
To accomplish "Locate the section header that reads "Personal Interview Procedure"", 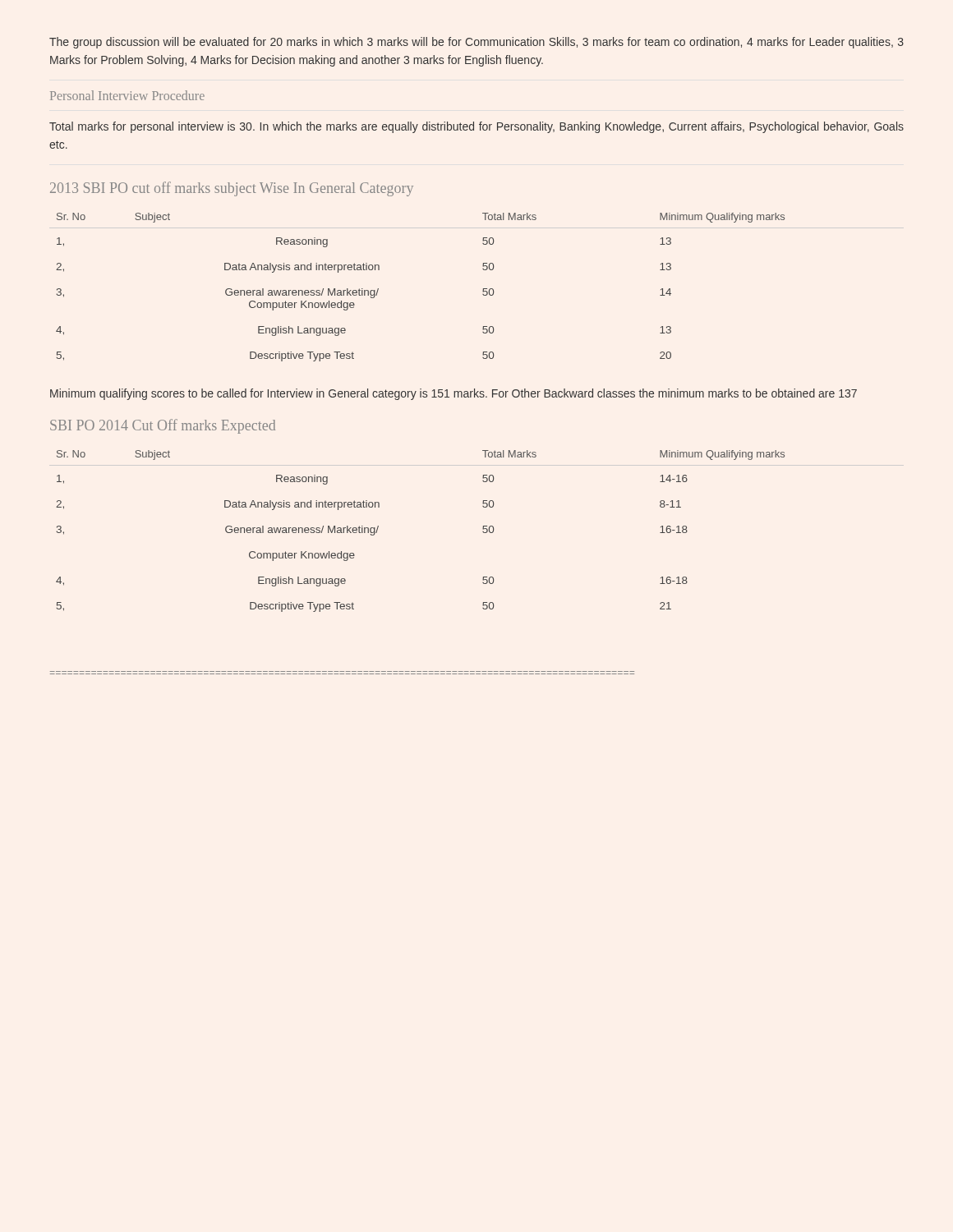I will tap(127, 96).
